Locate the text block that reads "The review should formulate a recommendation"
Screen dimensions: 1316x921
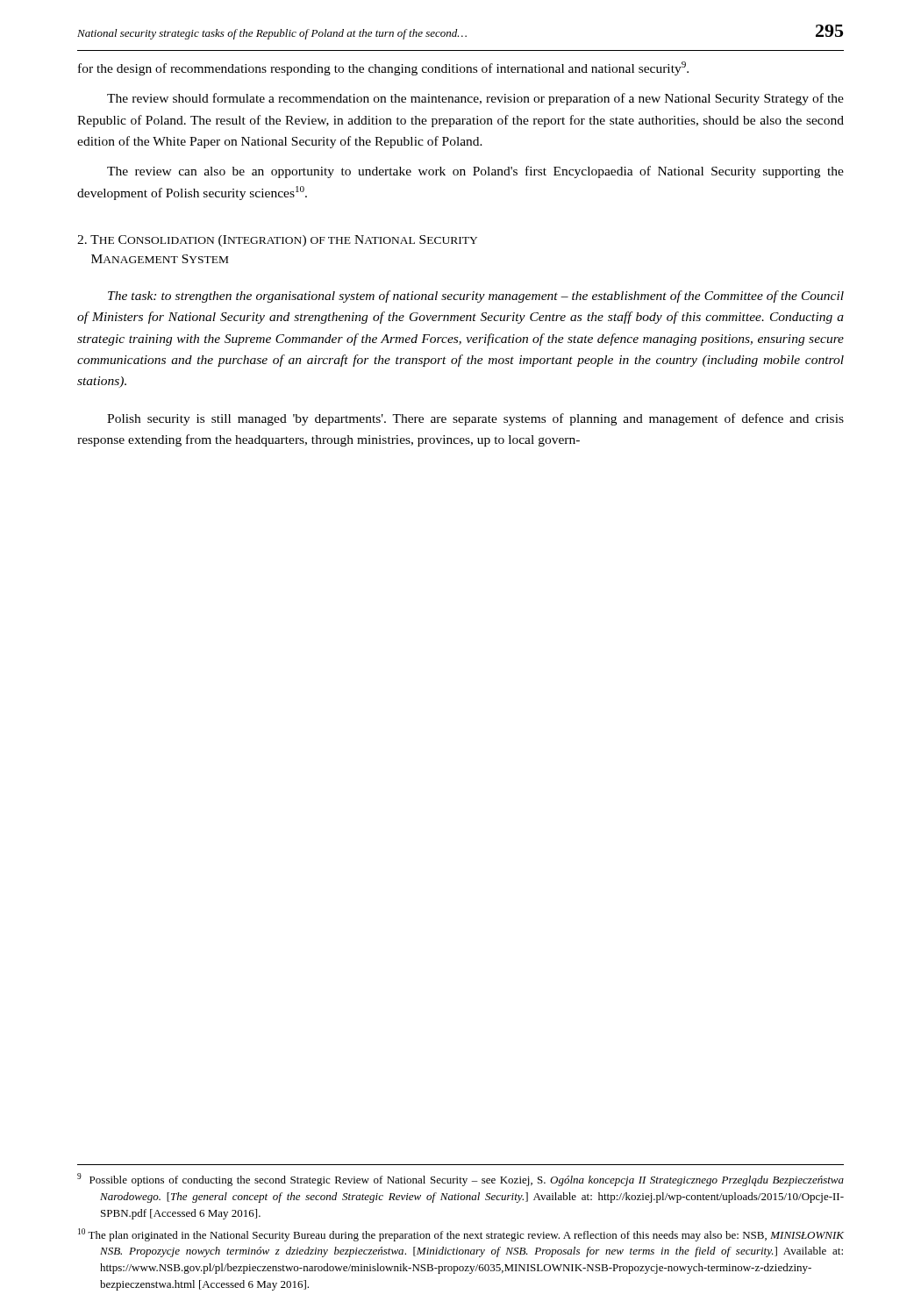[460, 120]
